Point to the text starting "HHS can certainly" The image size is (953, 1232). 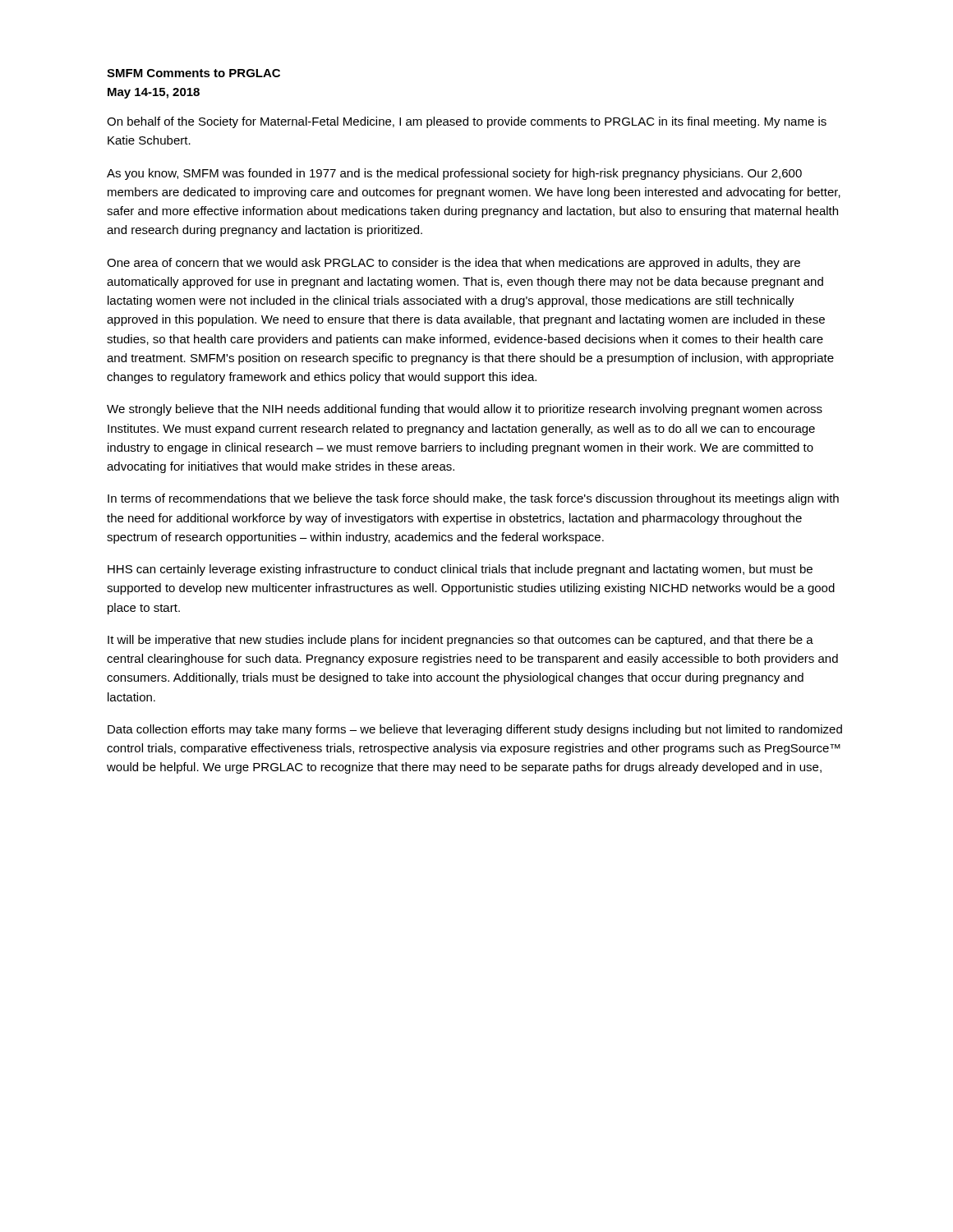[471, 588]
